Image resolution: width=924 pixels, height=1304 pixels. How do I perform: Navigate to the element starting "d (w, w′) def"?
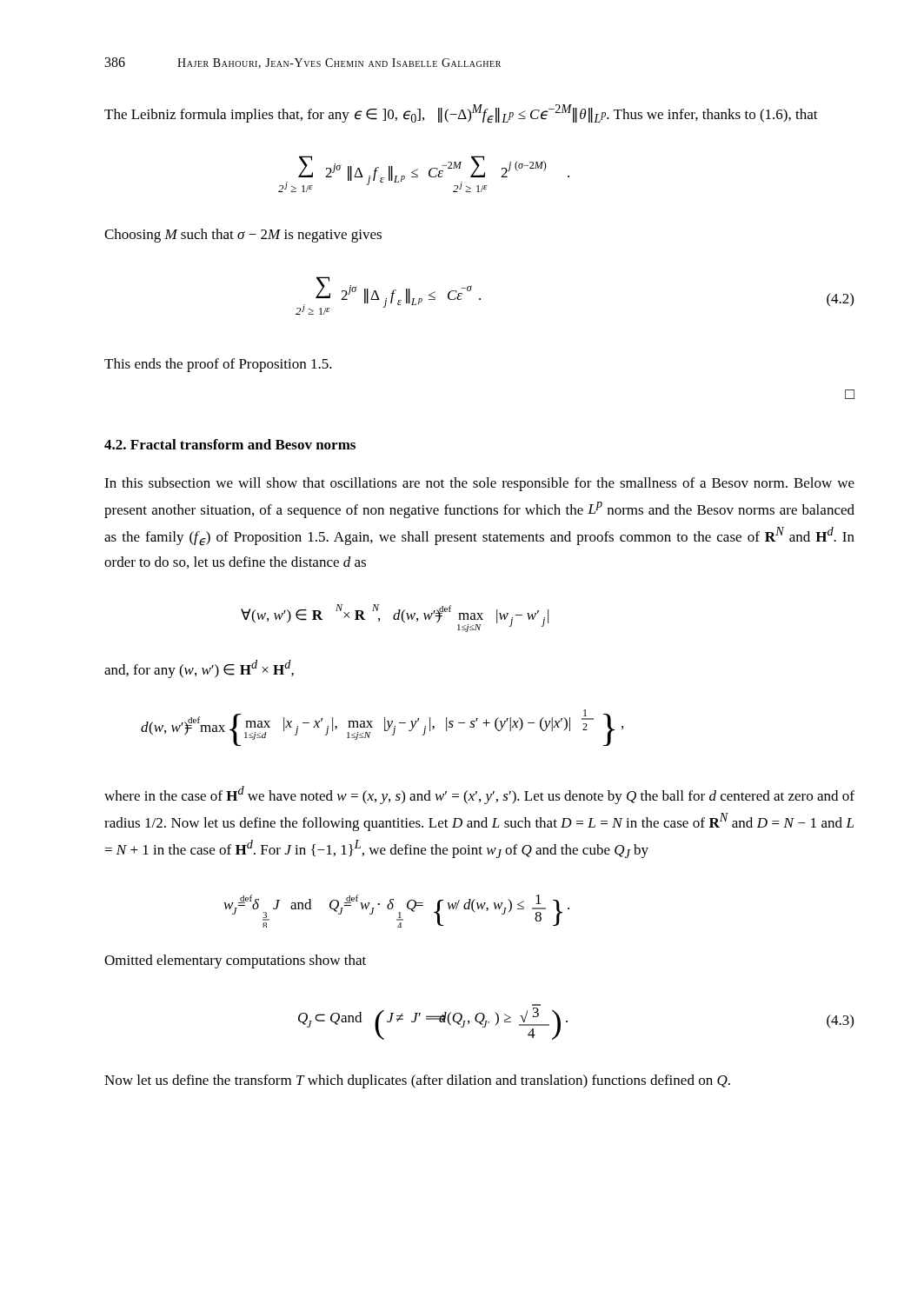click(x=479, y=732)
